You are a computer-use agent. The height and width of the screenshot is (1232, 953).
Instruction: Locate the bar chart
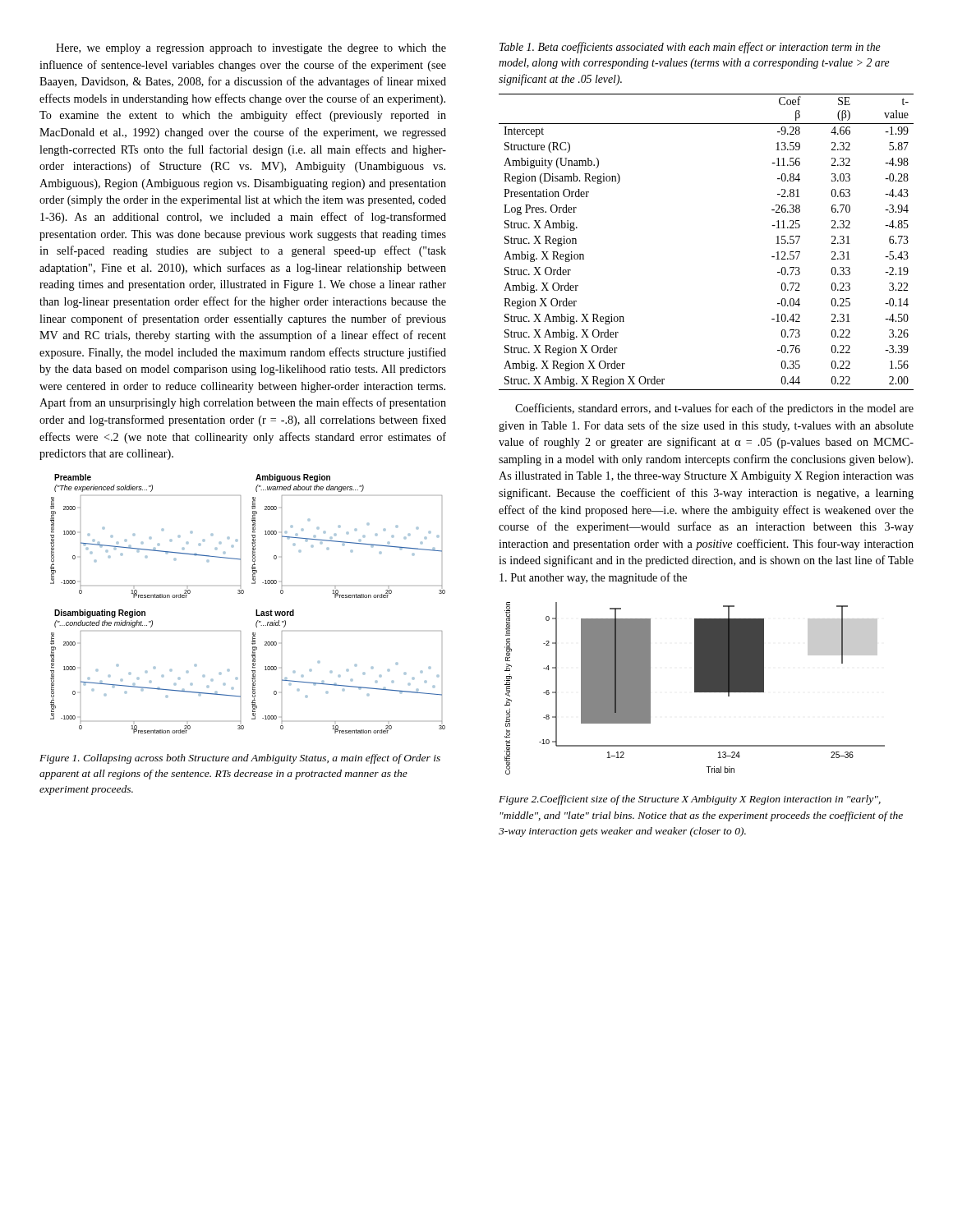click(x=706, y=690)
